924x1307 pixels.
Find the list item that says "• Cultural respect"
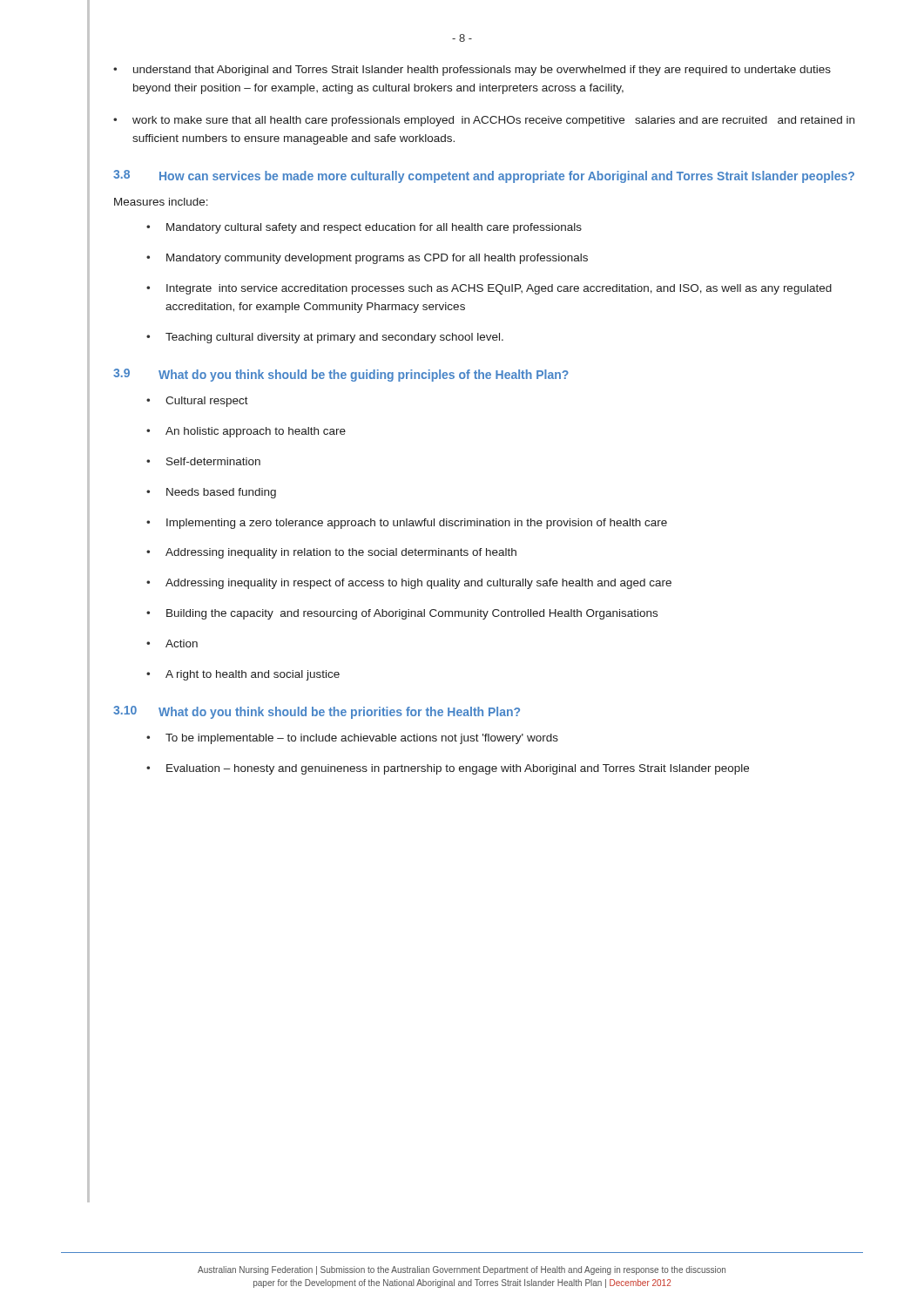197,402
